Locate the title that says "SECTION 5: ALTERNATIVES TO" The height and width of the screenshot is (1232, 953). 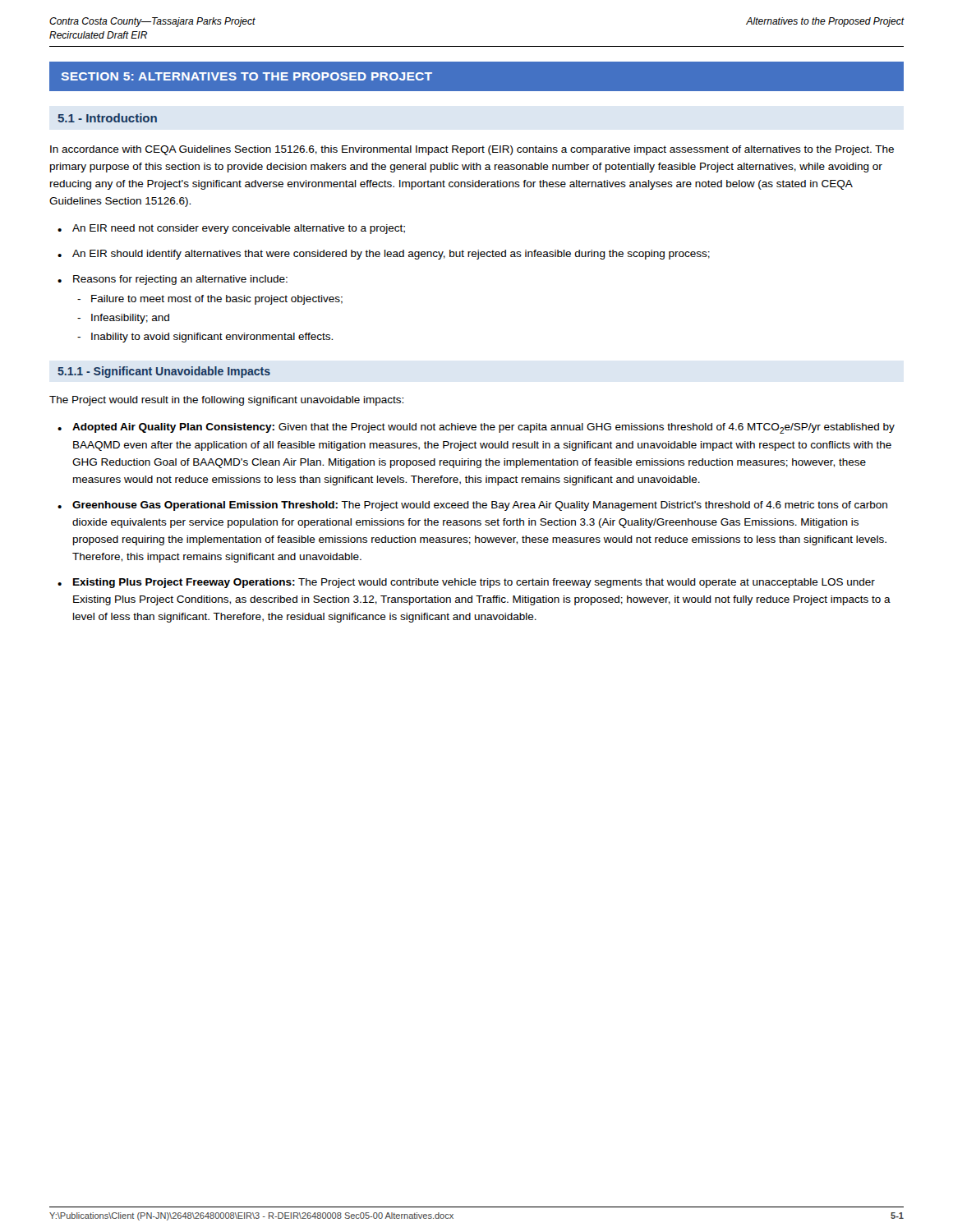(247, 76)
